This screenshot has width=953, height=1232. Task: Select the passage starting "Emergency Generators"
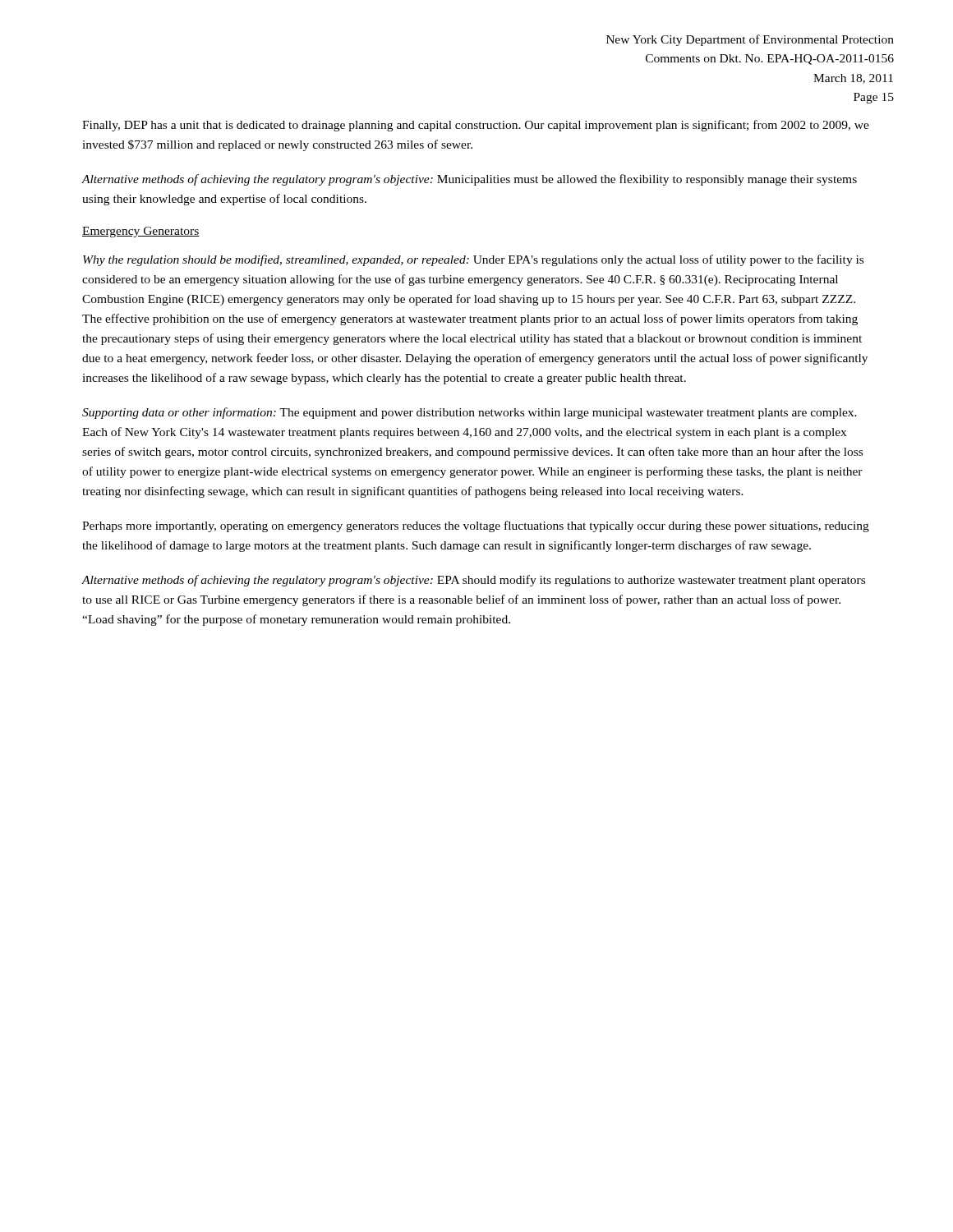pos(141,230)
